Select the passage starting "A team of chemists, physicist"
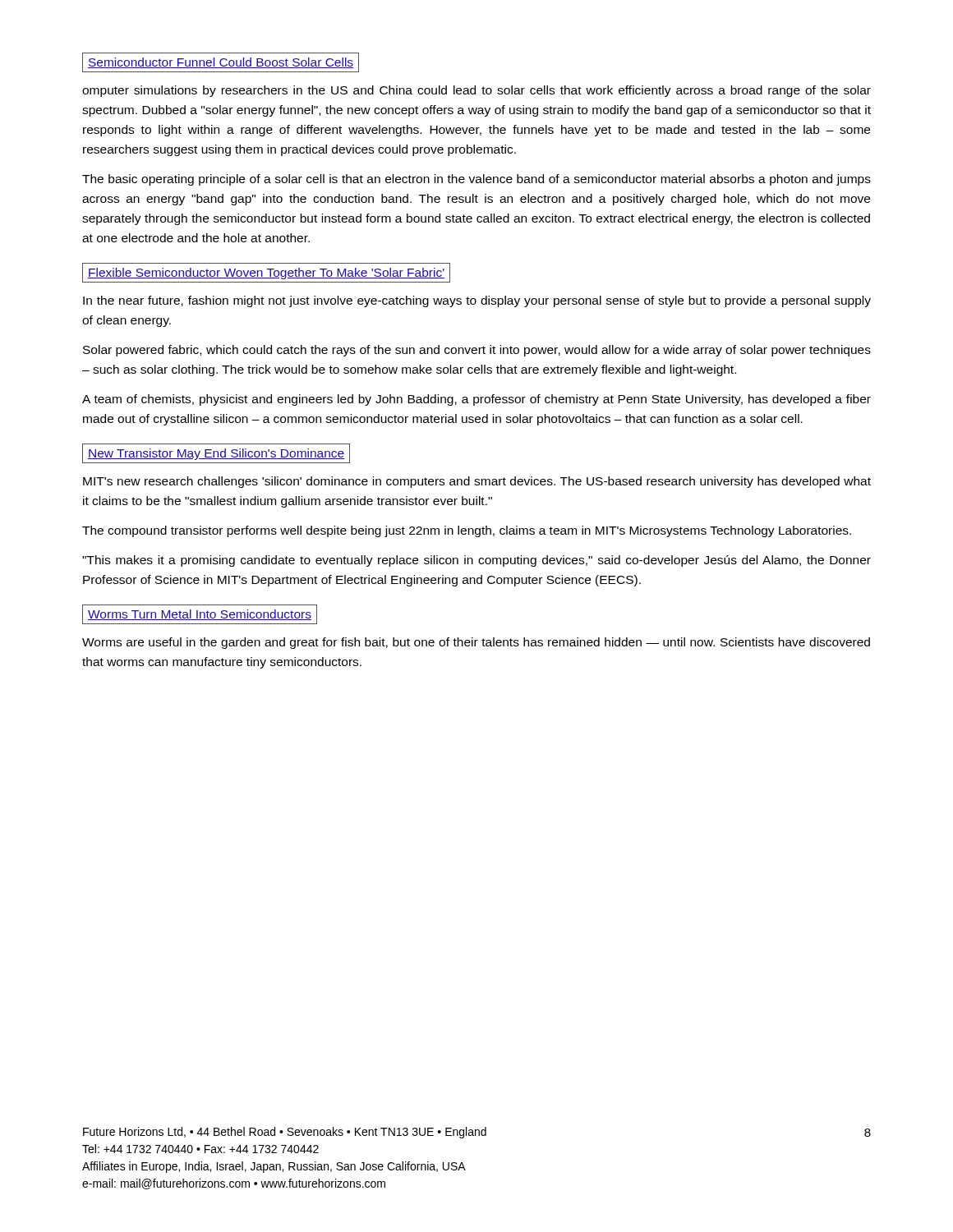The height and width of the screenshot is (1232, 953). pos(476,409)
